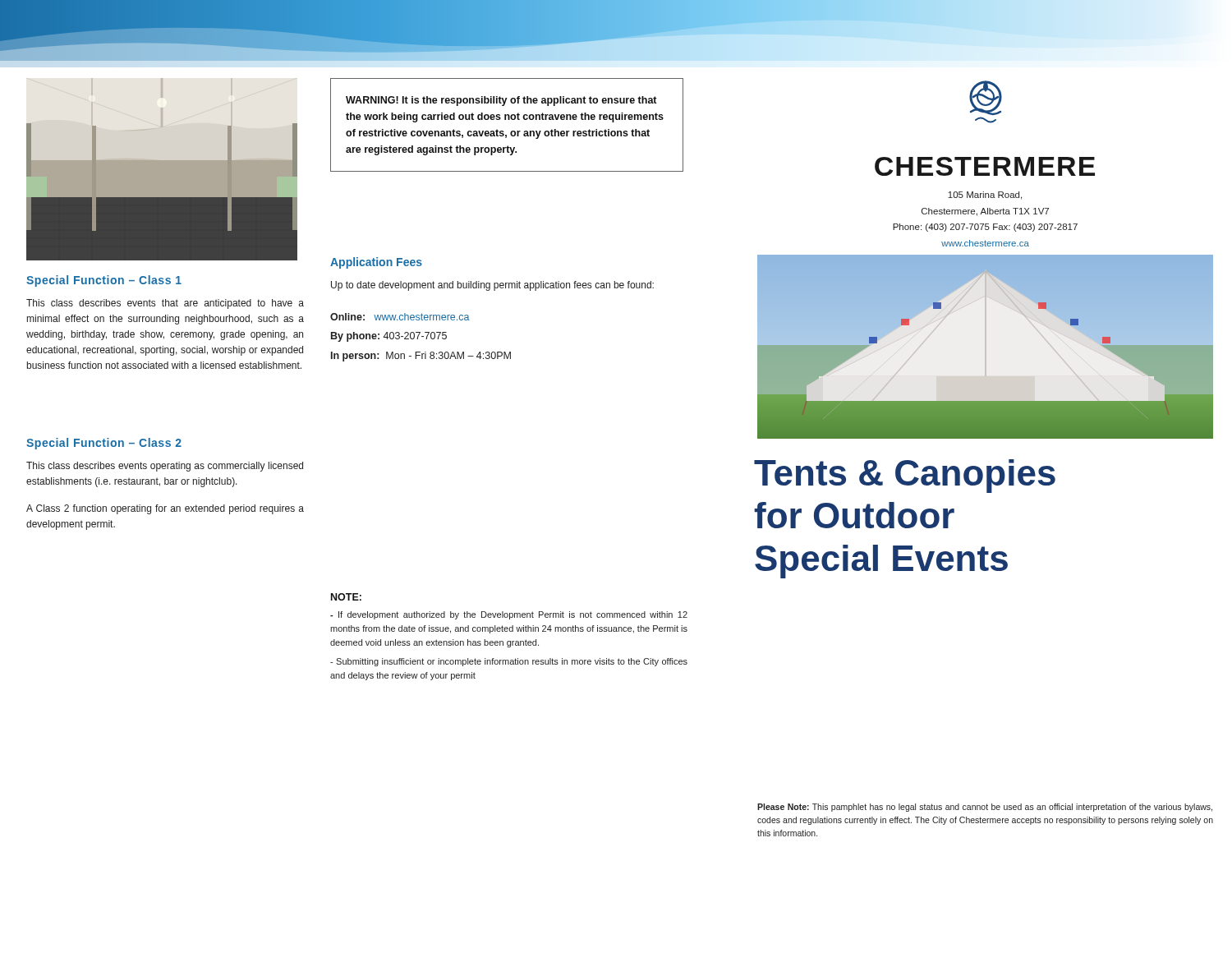This screenshot has width=1232, height=953.
Task: Locate the text block that says "105 Marina Road,Chestermere, Alberta T1X 1V7Phone: (403) 207-7075"
Action: tap(985, 219)
